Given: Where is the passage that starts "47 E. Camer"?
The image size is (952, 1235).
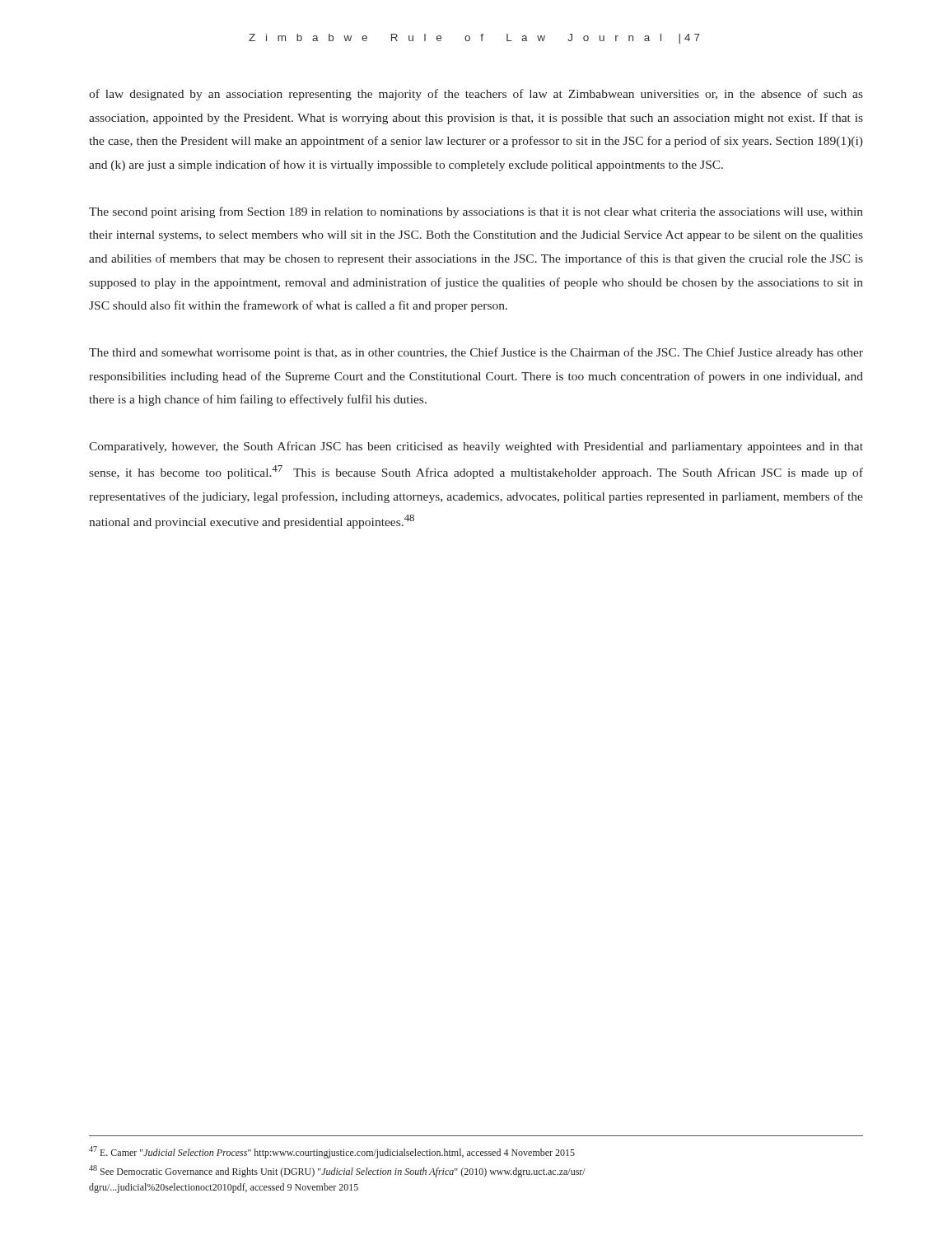Looking at the screenshot, I should (476, 1169).
